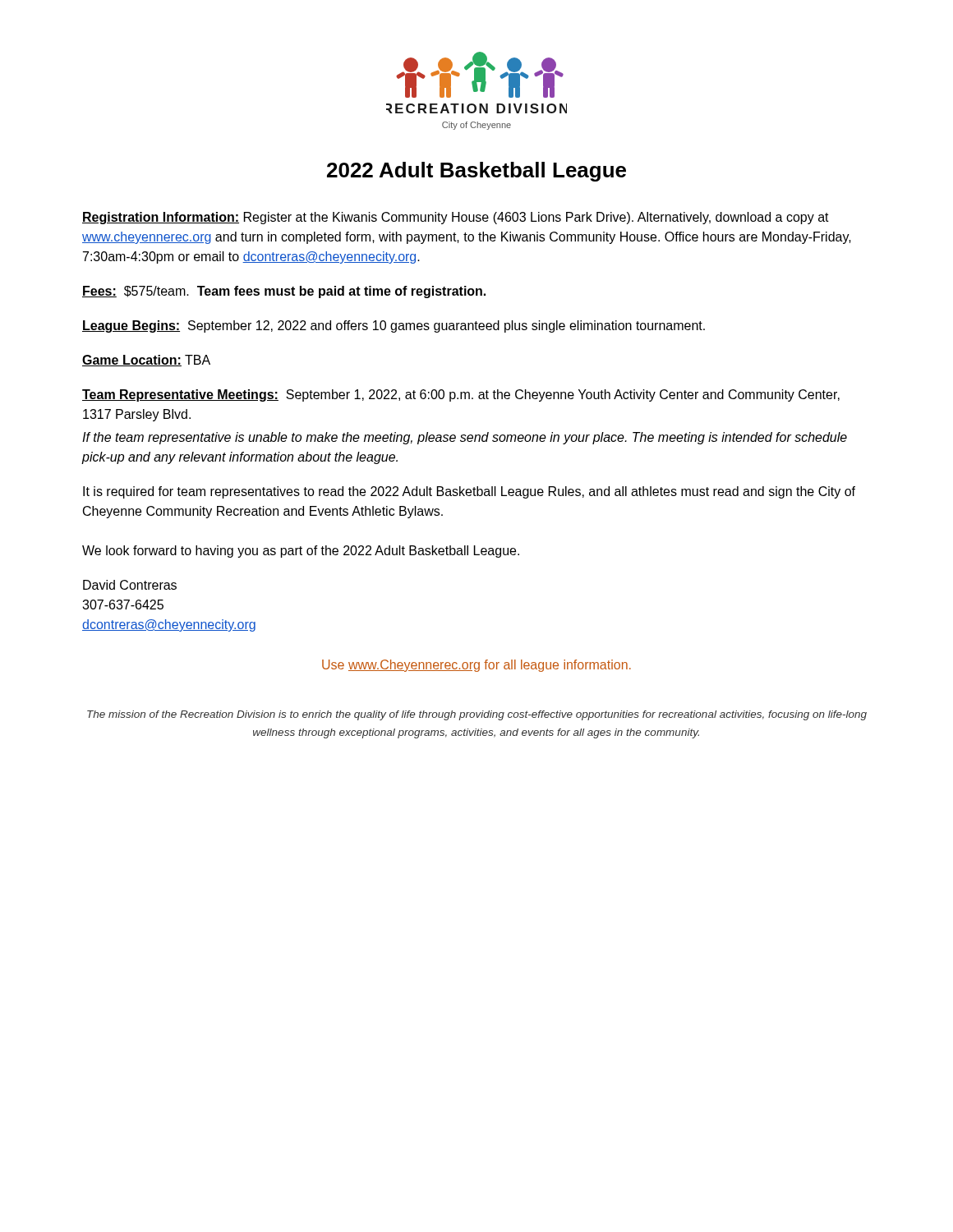The height and width of the screenshot is (1232, 953).
Task: Find "David Contreras 307-637-6425 dcontreras@cheyennecity.org" on this page
Action: [130, 585]
